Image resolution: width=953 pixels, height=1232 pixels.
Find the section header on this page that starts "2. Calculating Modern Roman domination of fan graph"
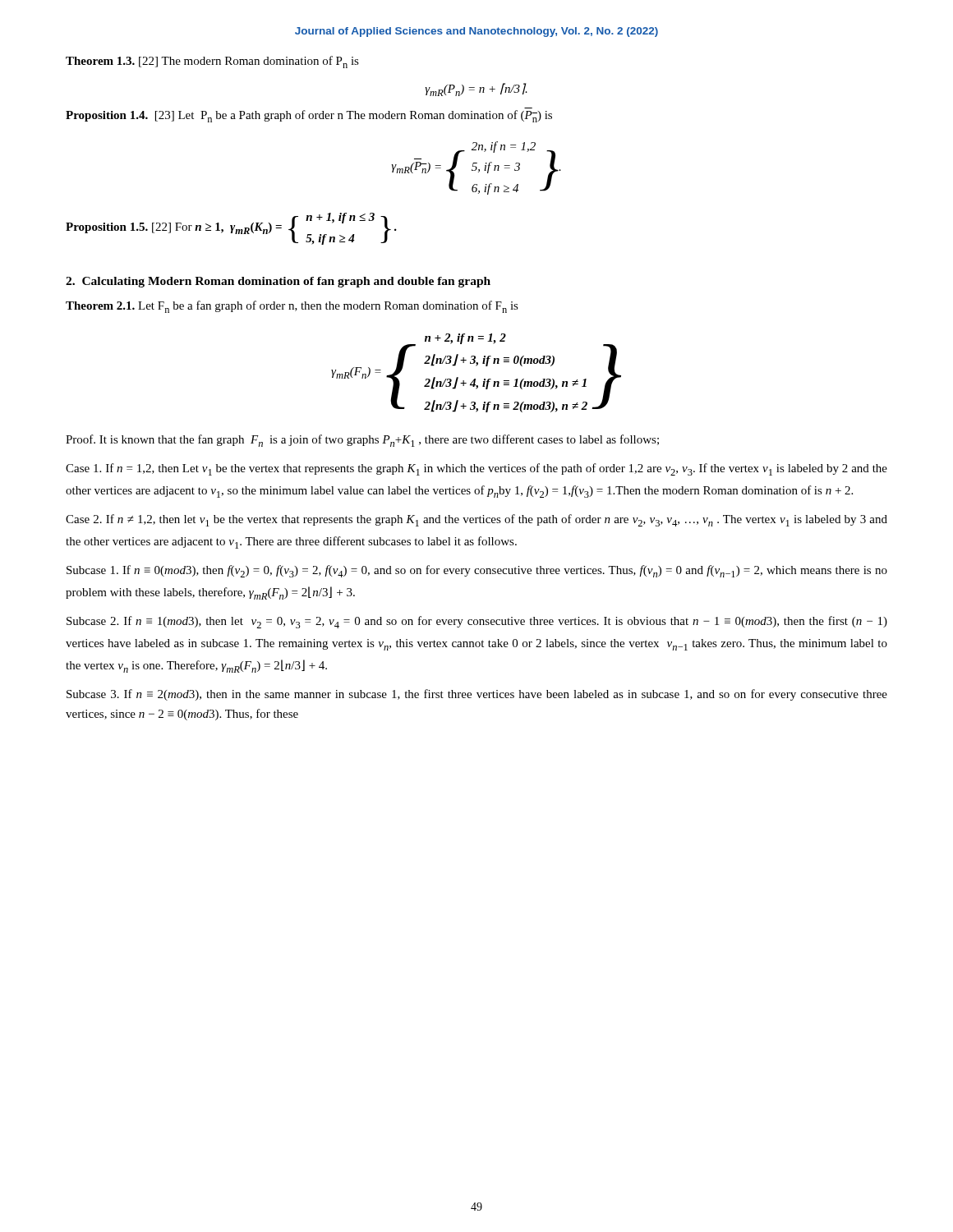tap(278, 281)
